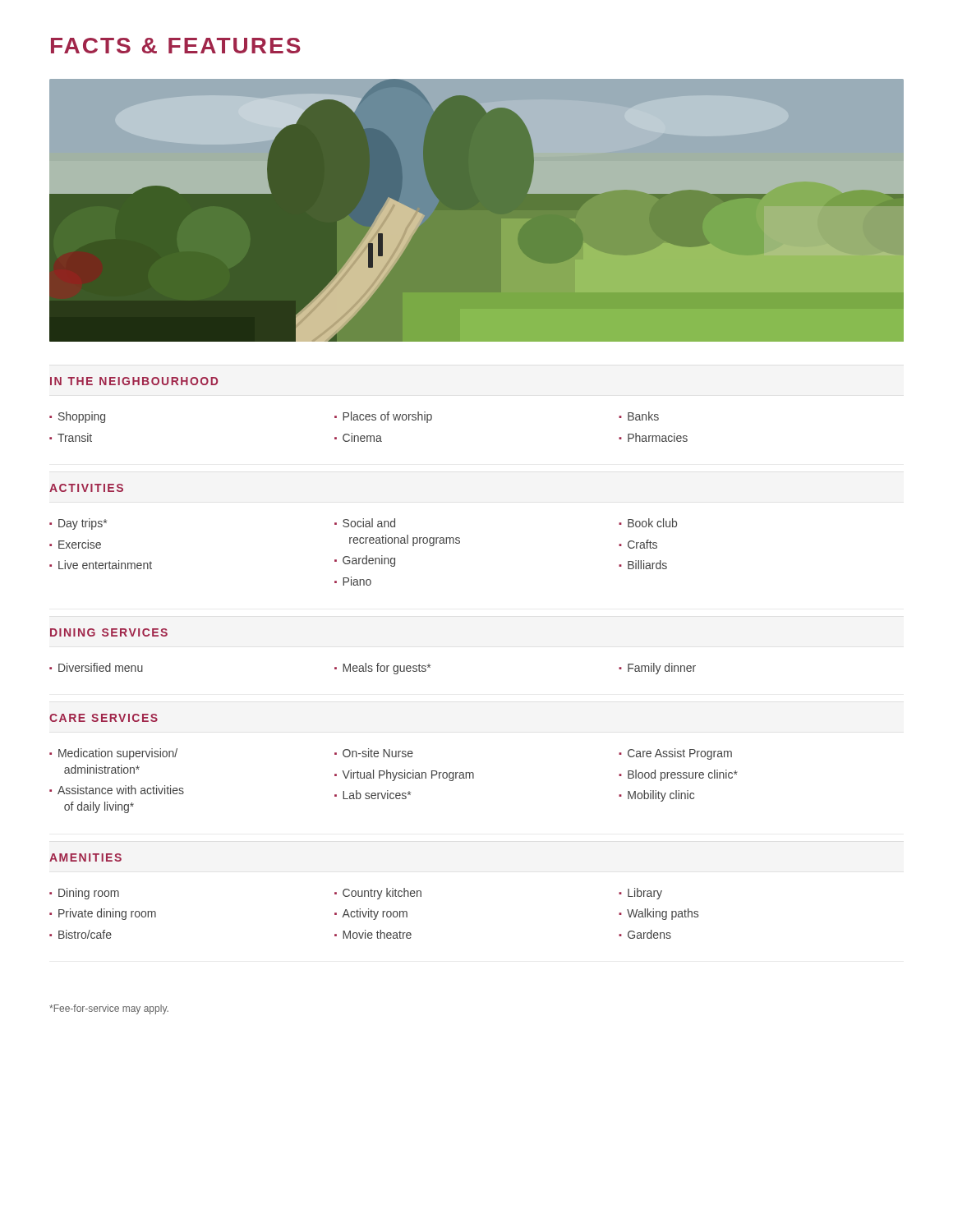The width and height of the screenshot is (953, 1232).
Task: Click on the list item that says "Private dining room"
Action: point(107,913)
